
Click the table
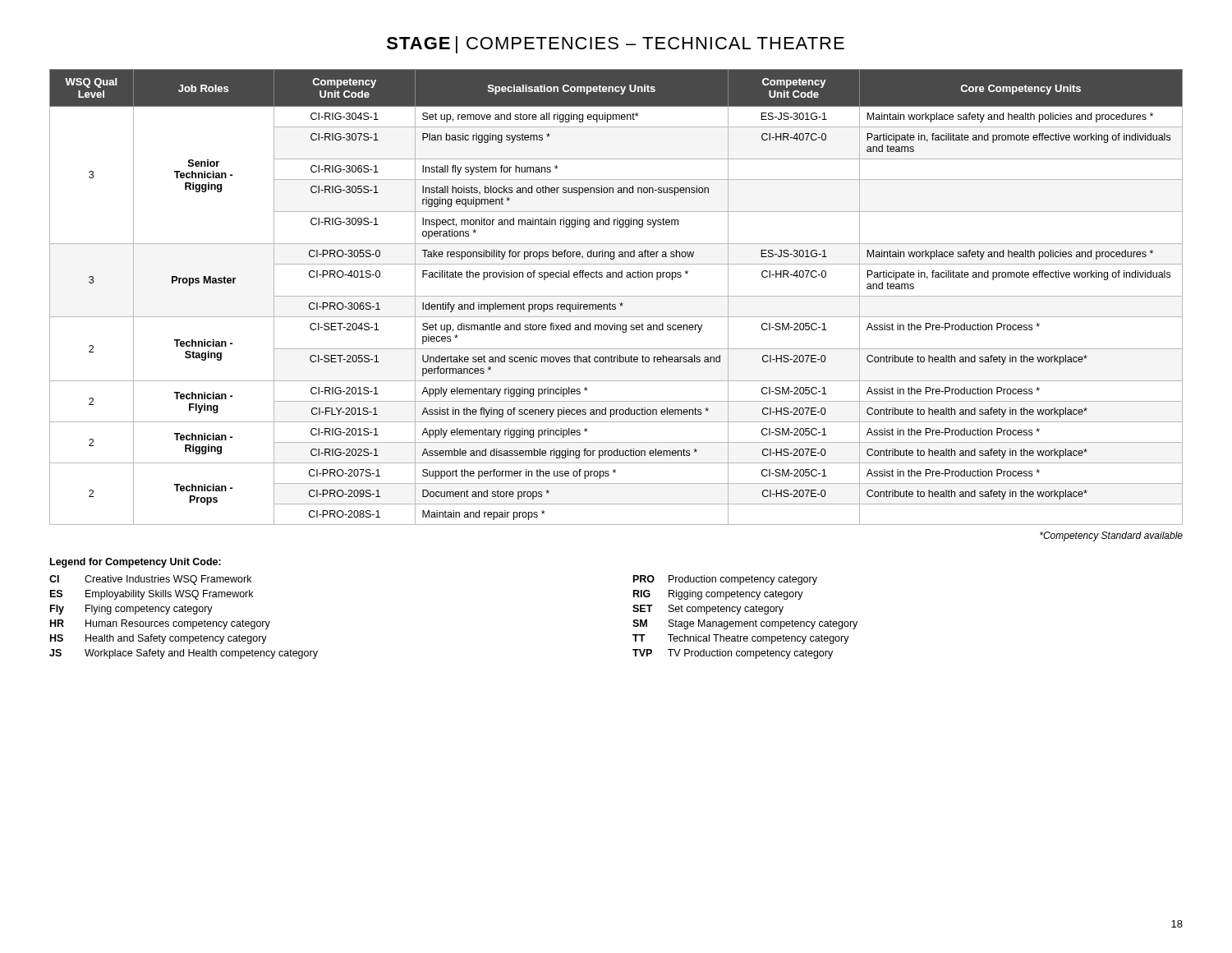click(x=616, y=297)
